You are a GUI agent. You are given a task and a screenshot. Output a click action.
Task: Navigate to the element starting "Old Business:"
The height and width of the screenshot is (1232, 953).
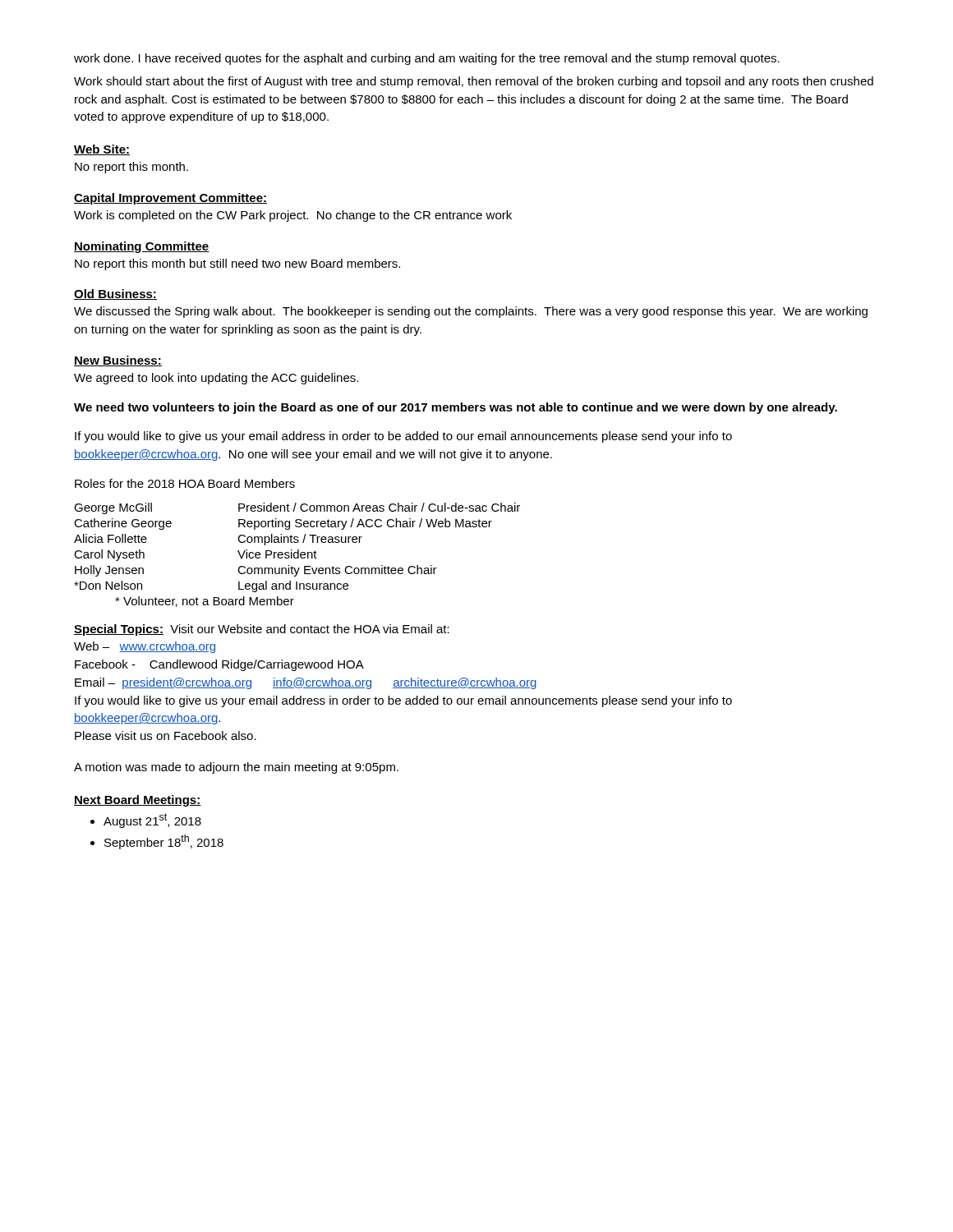[115, 294]
